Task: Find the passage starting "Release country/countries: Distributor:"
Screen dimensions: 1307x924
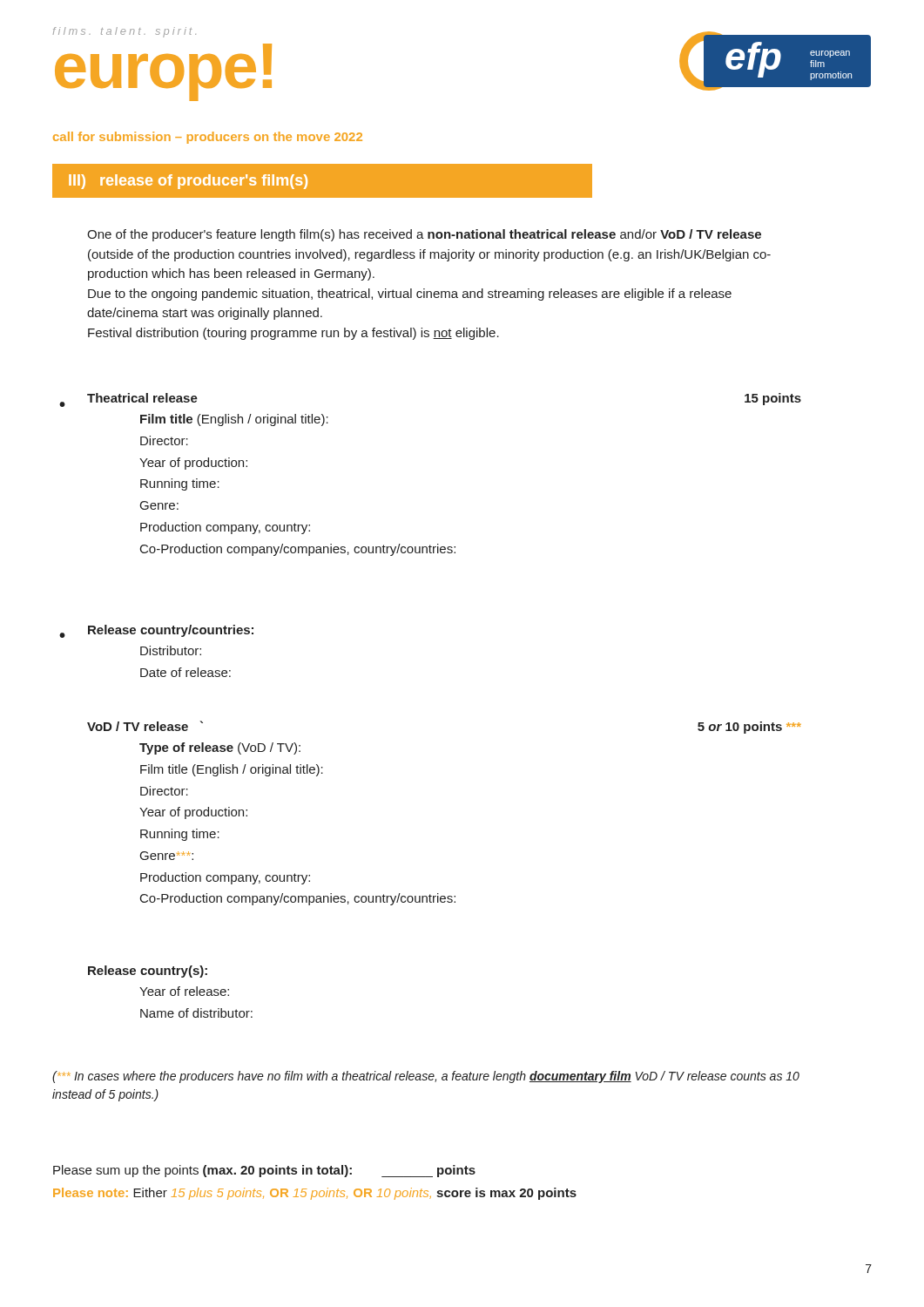Action: click(x=171, y=631)
